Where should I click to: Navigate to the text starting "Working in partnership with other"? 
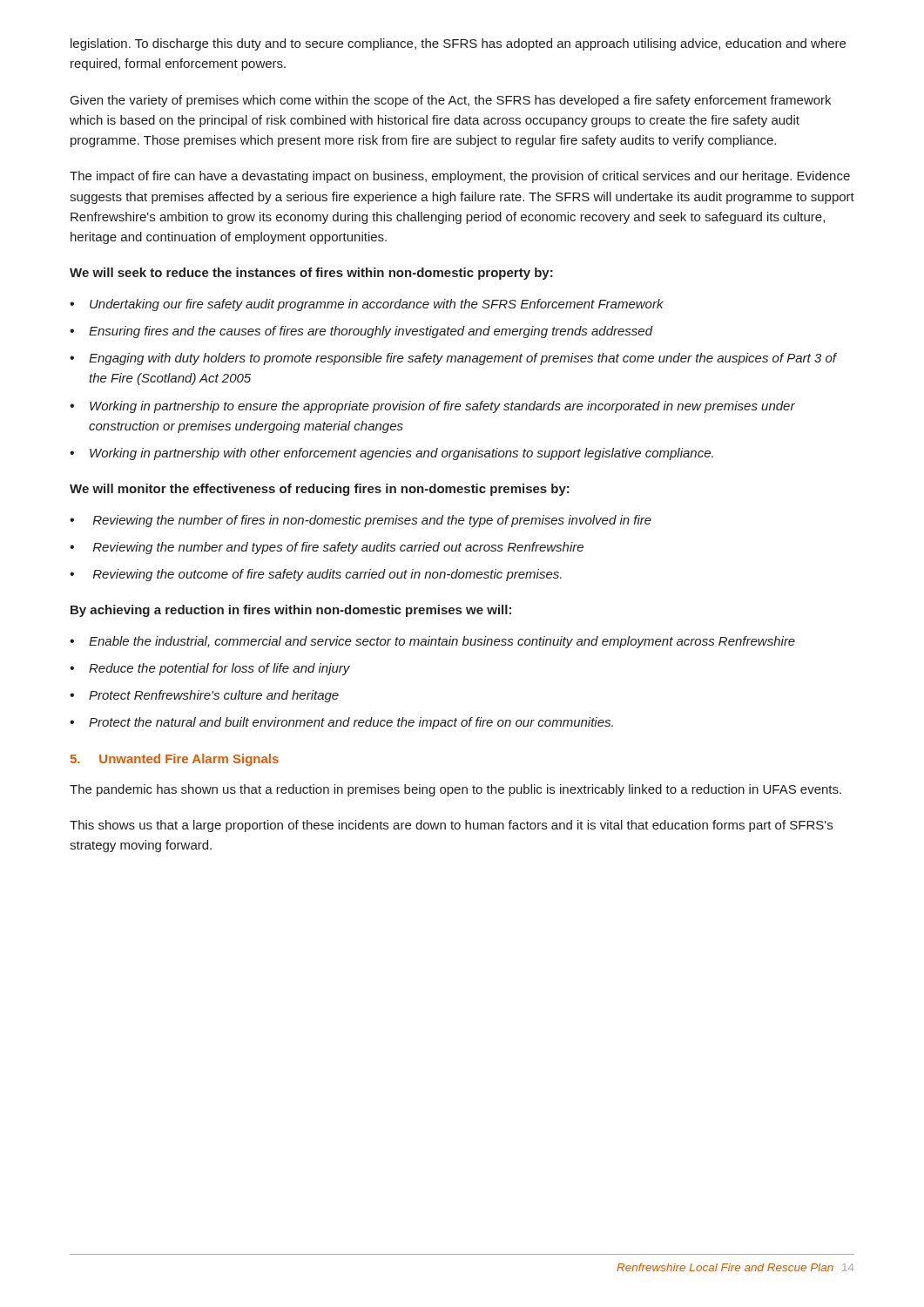[x=462, y=453]
